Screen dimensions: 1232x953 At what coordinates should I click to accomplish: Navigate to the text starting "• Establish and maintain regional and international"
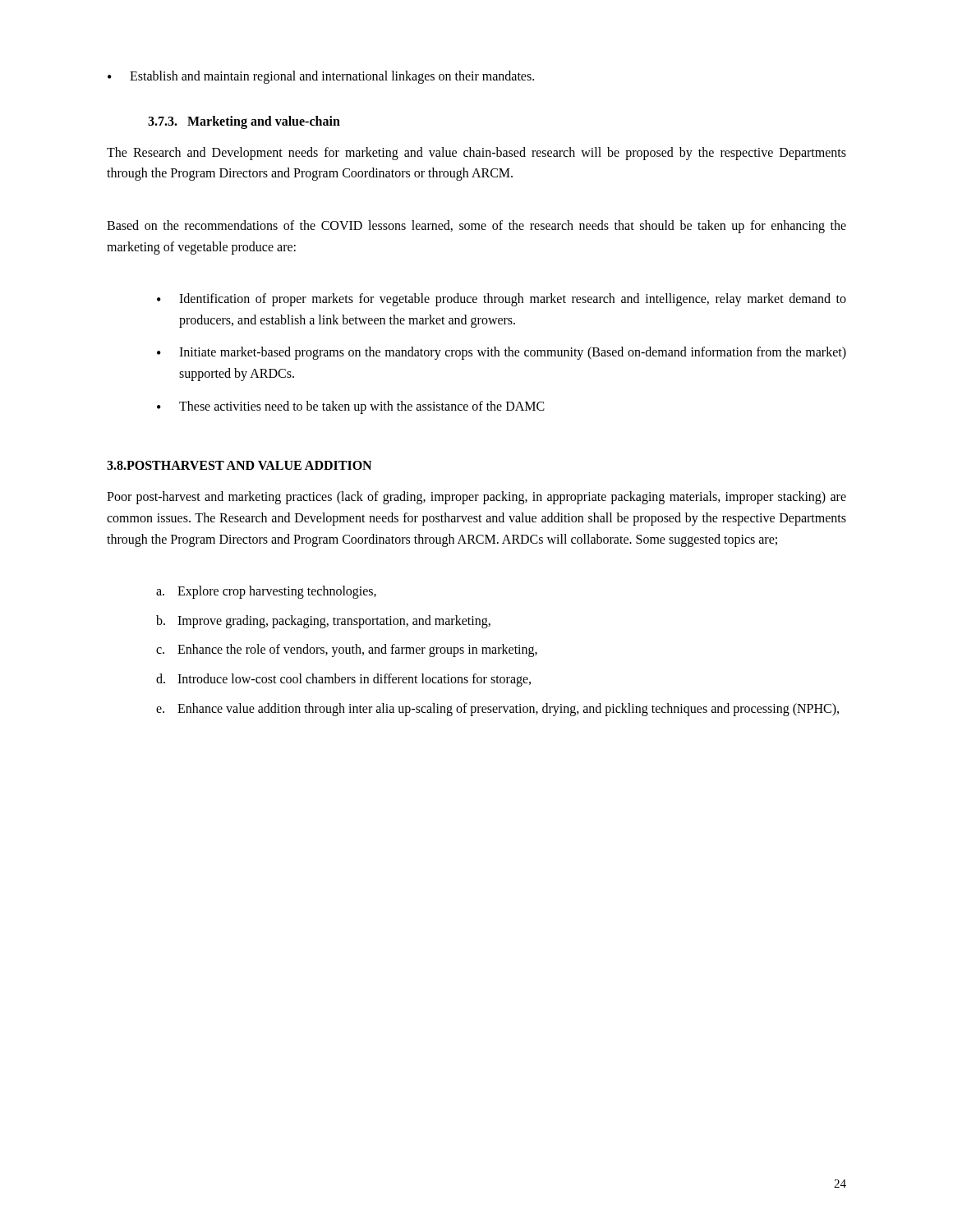pos(476,77)
